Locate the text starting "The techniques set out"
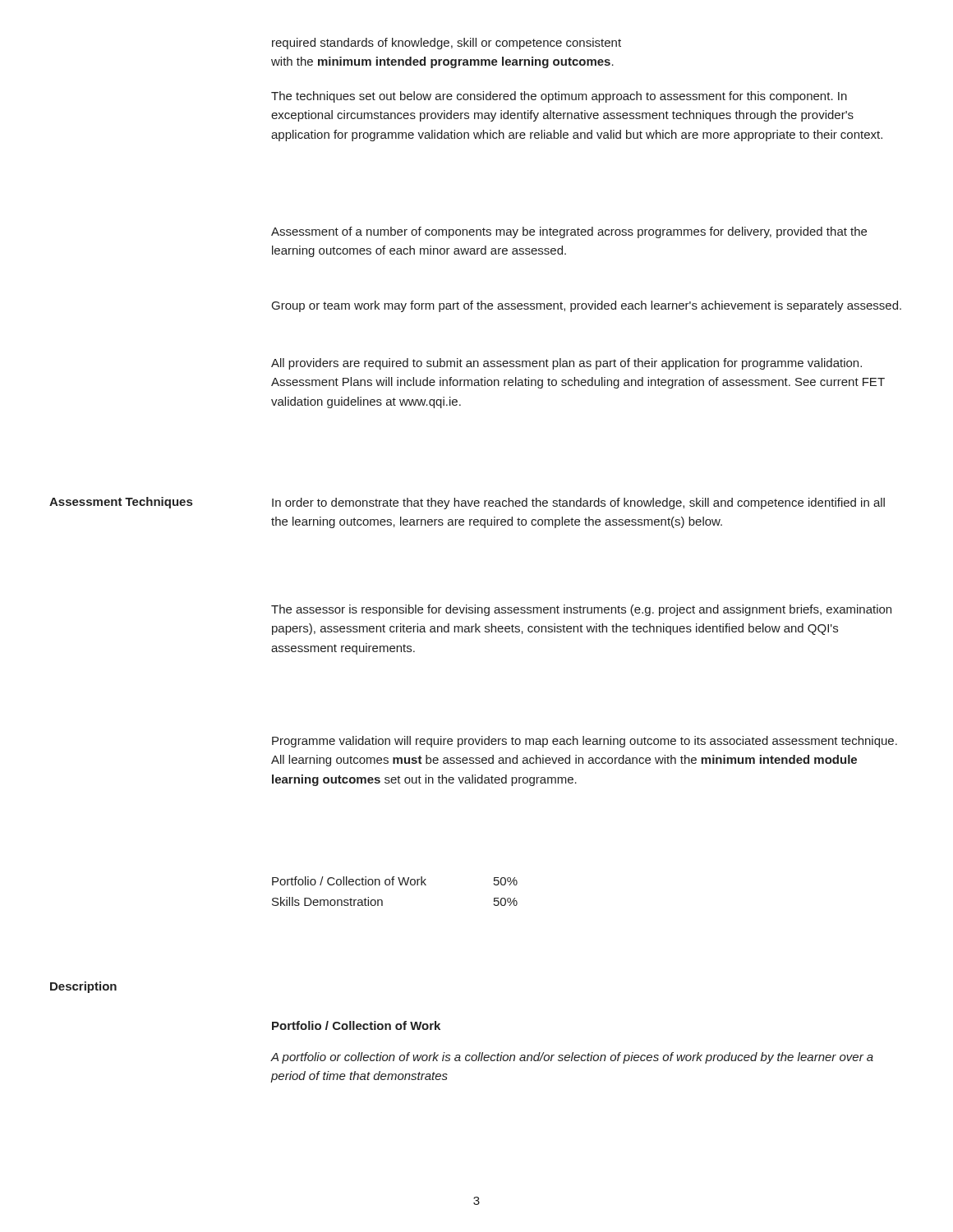 coord(577,115)
